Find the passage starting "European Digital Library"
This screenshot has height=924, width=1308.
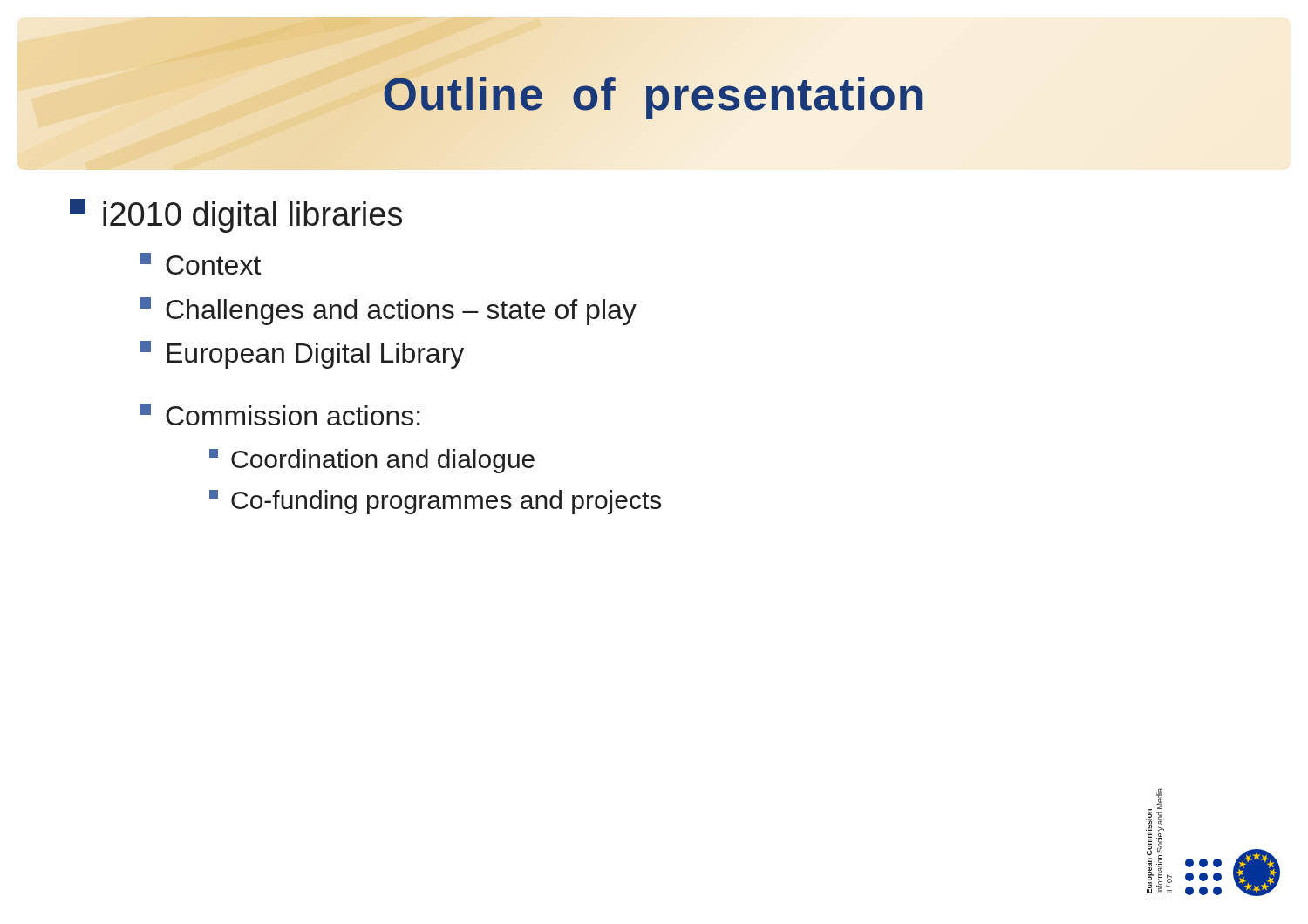[302, 355]
